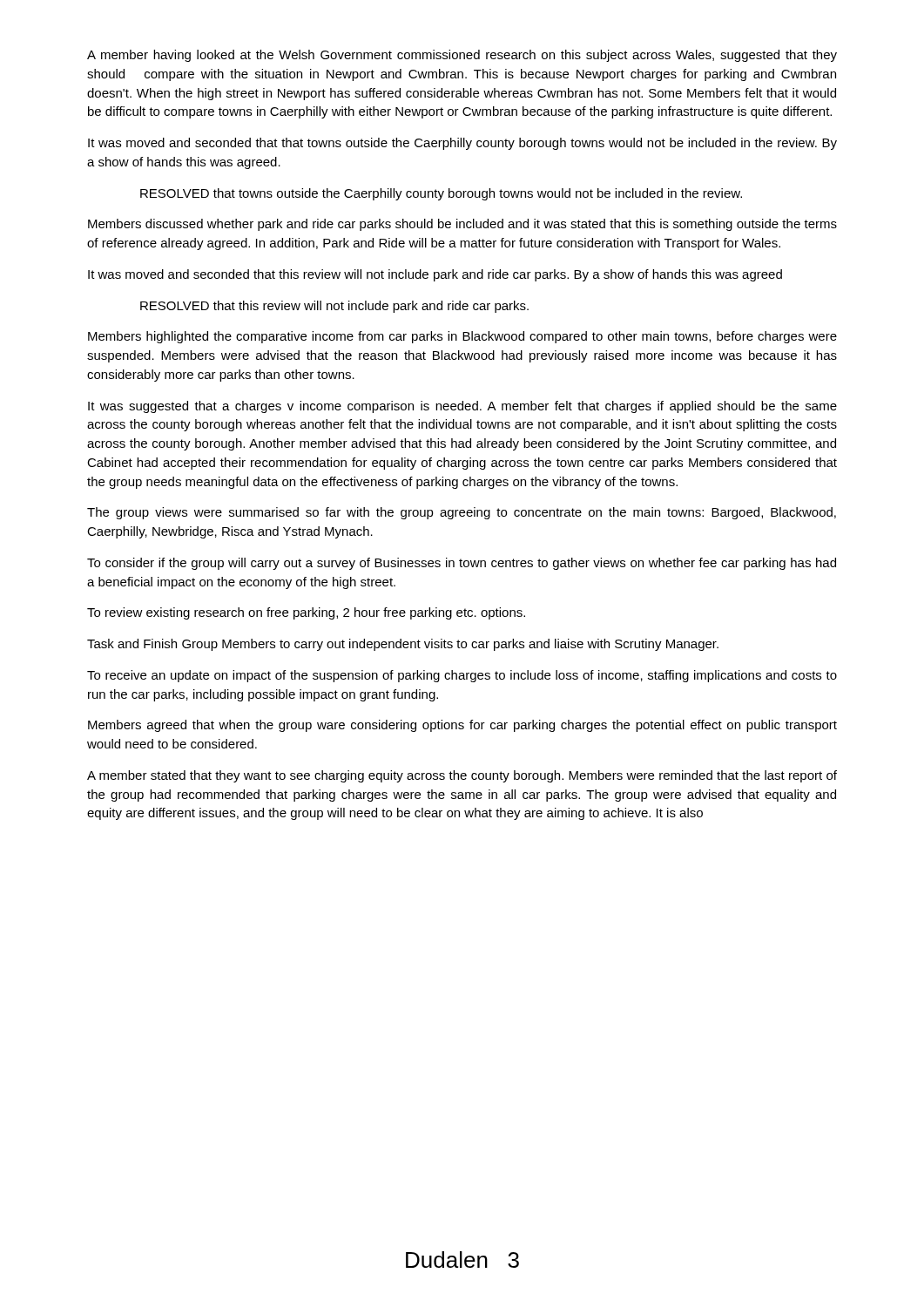This screenshot has height=1307, width=924.
Task: Find the text block that says "RESOLVED that this review will not include"
Action: pyautogui.click(x=335, y=305)
